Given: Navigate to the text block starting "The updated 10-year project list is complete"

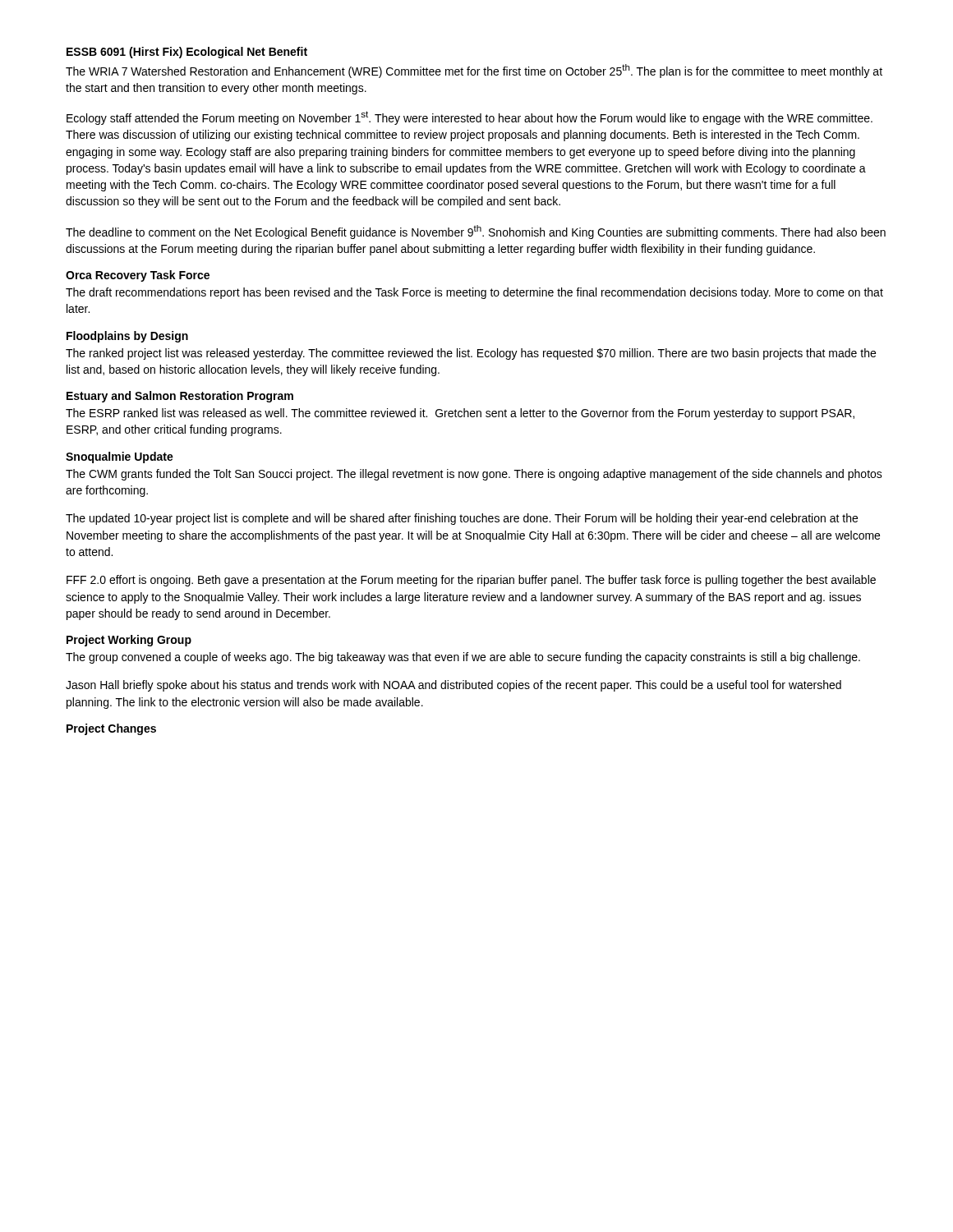Looking at the screenshot, I should [473, 535].
